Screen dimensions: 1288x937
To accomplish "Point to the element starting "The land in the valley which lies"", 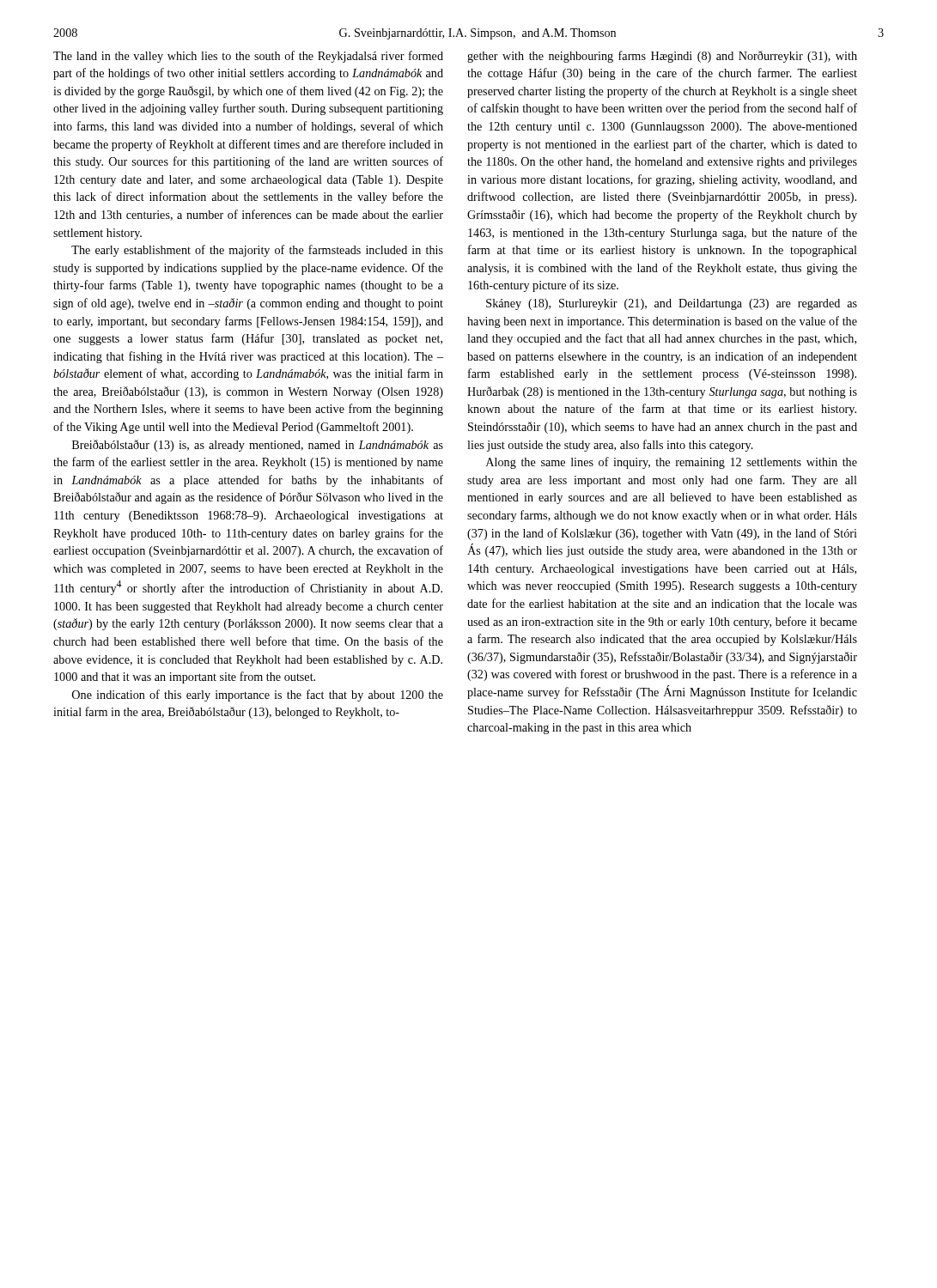I will click(x=248, y=144).
